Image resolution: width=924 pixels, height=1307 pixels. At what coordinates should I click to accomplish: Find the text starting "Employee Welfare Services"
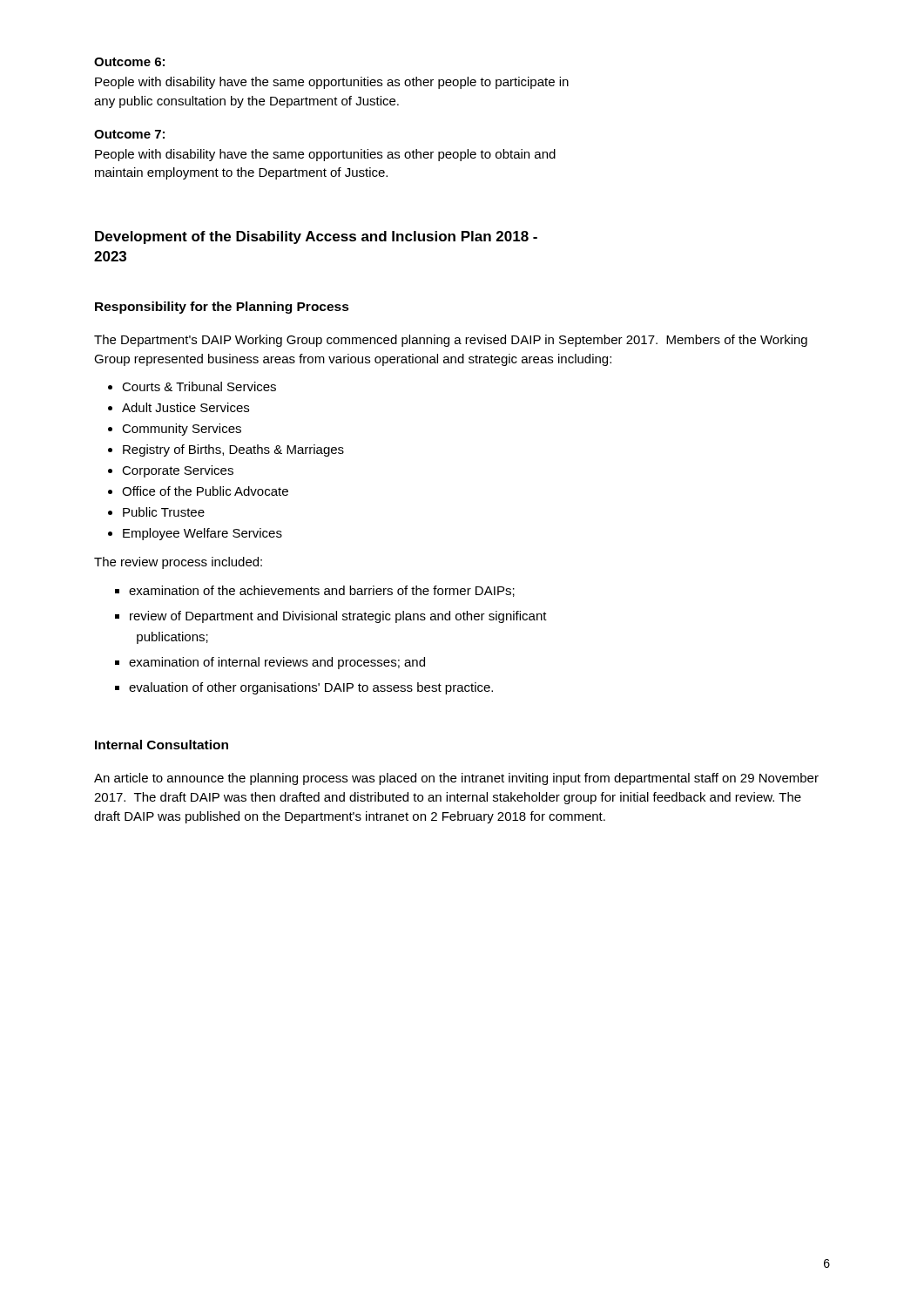202,533
